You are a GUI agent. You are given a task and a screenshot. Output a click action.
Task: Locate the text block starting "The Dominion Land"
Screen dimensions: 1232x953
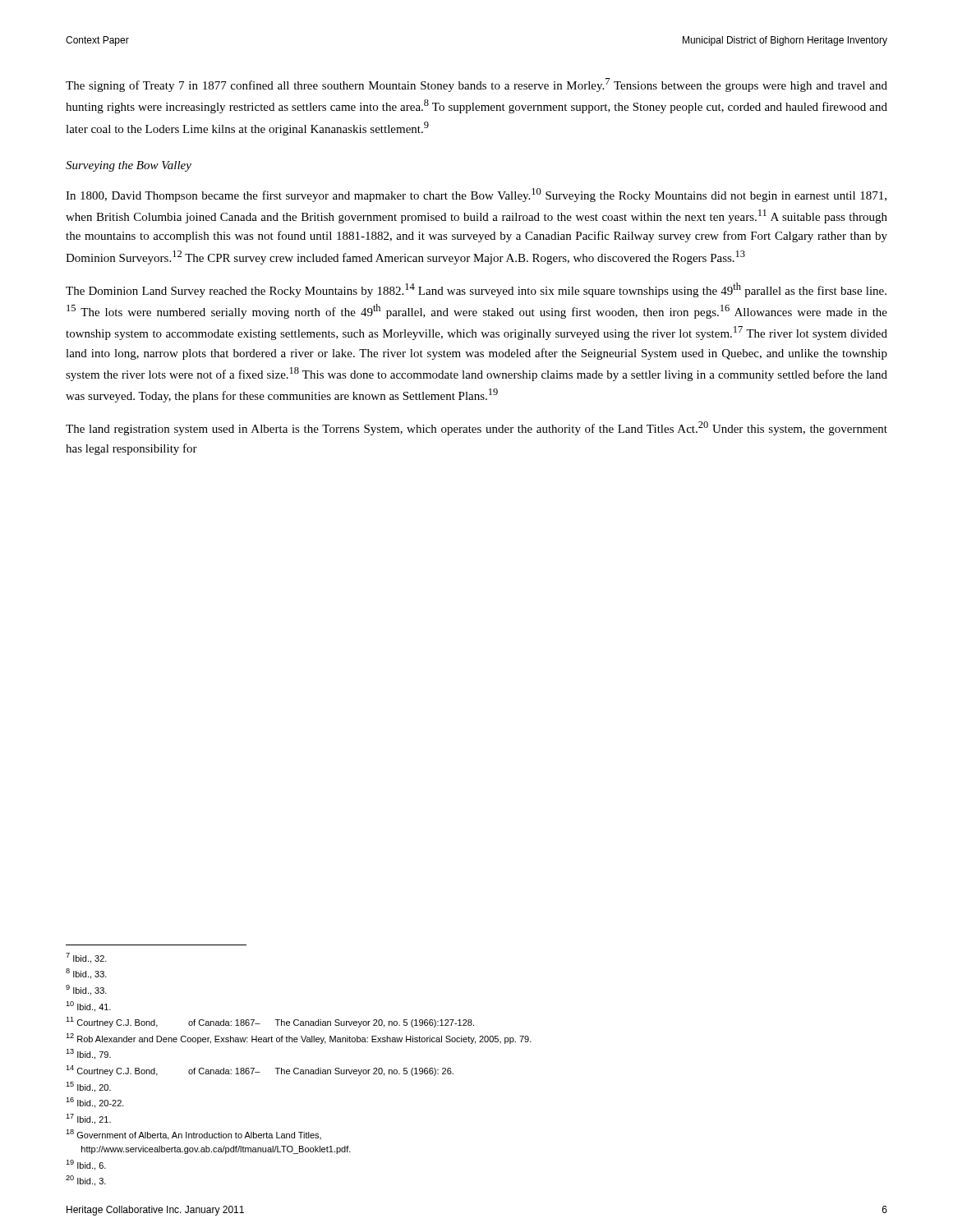[x=476, y=342]
